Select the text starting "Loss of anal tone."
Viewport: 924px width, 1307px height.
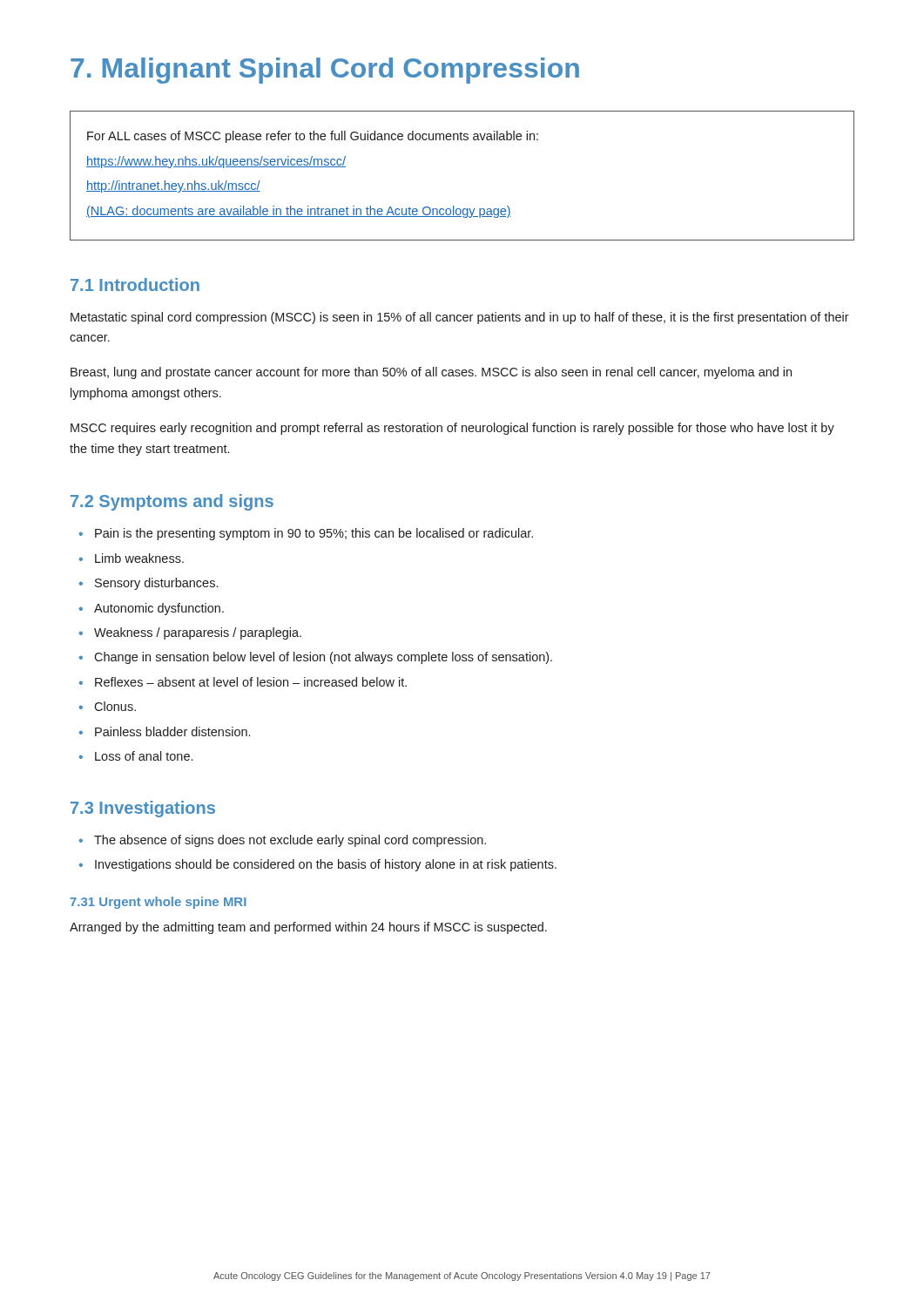coord(144,757)
